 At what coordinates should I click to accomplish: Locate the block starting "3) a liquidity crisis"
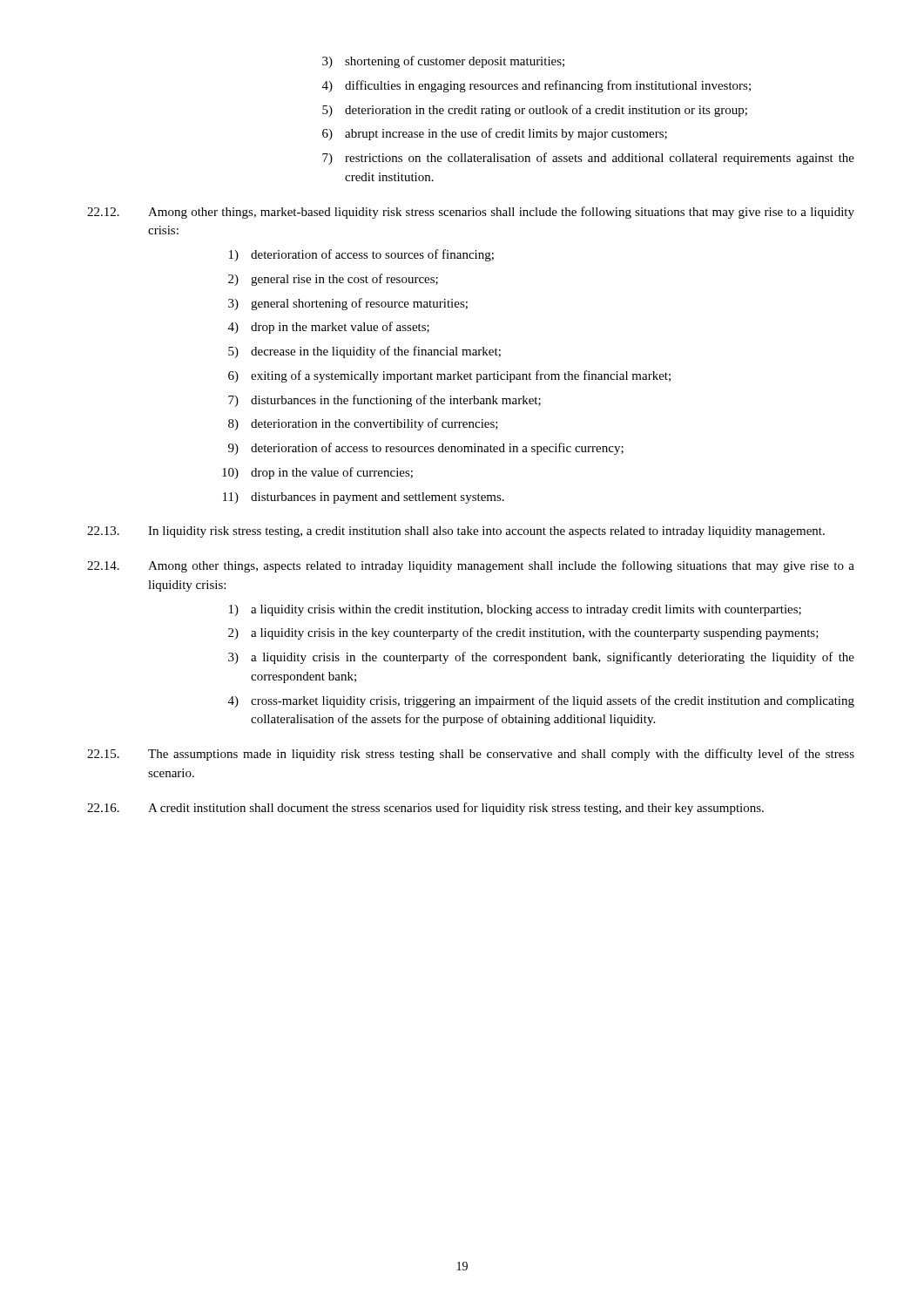pos(527,667)
